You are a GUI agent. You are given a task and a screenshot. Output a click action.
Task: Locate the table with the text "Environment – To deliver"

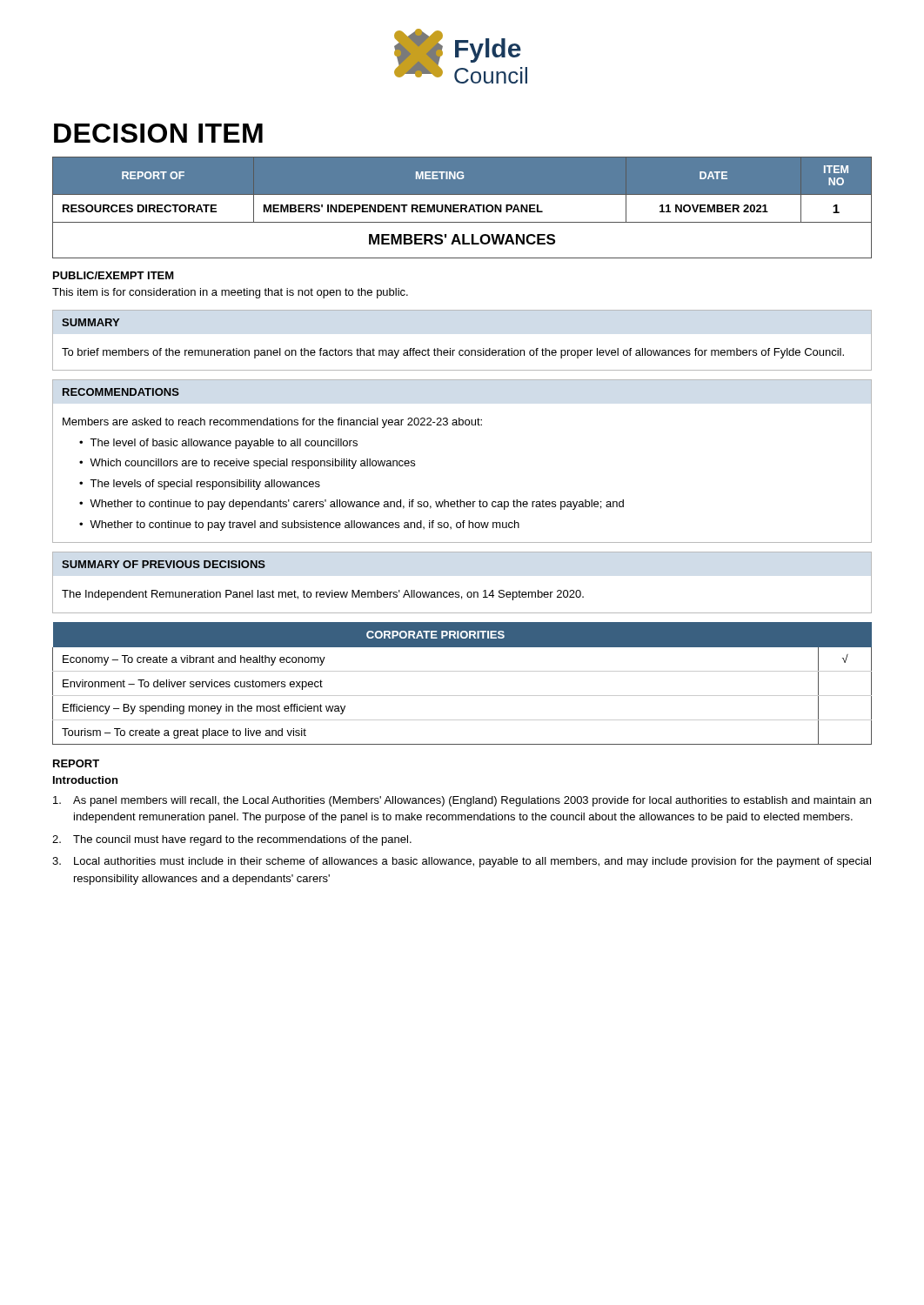[462, 683]
